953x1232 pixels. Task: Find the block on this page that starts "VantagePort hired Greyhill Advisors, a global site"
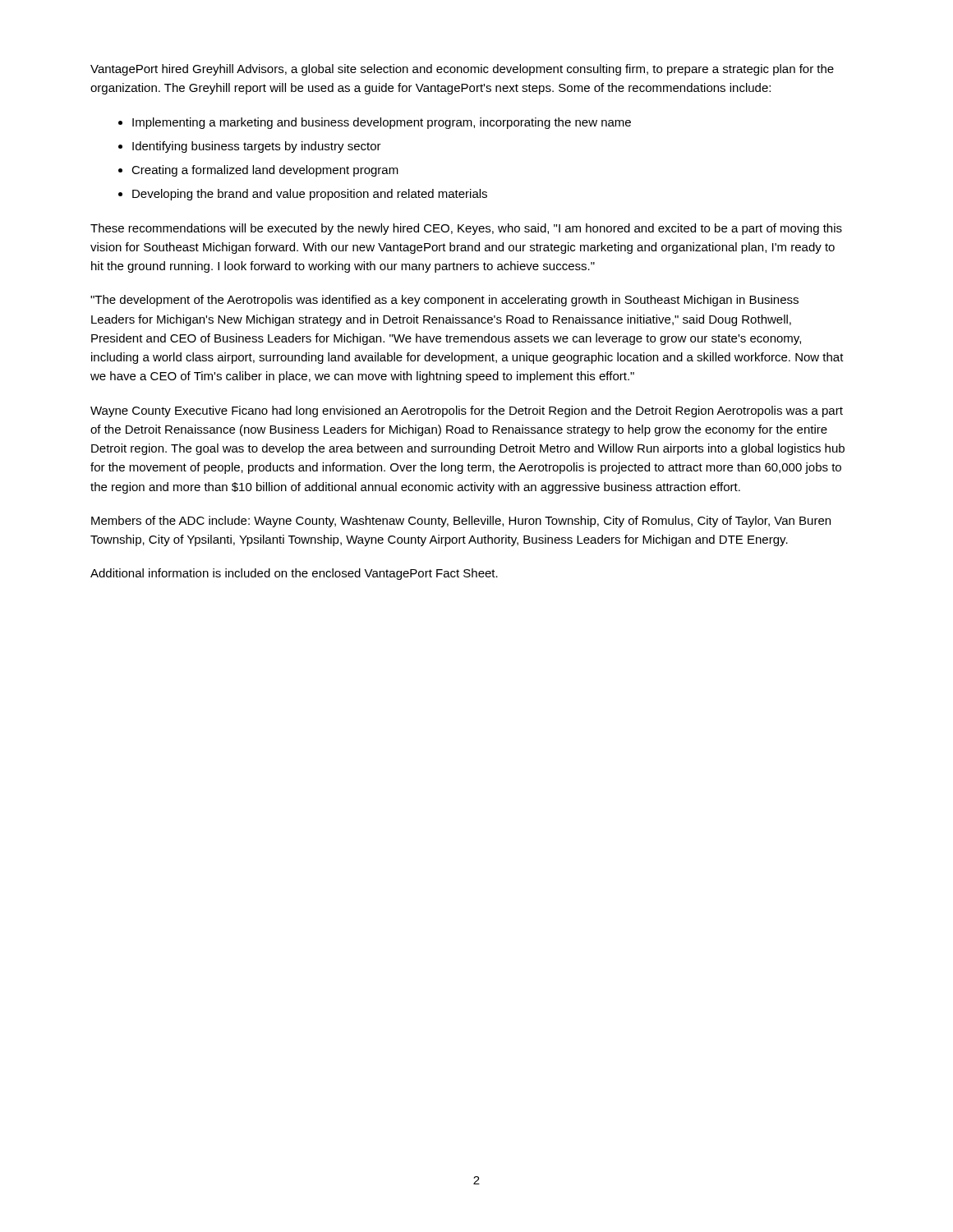(462, 78)
